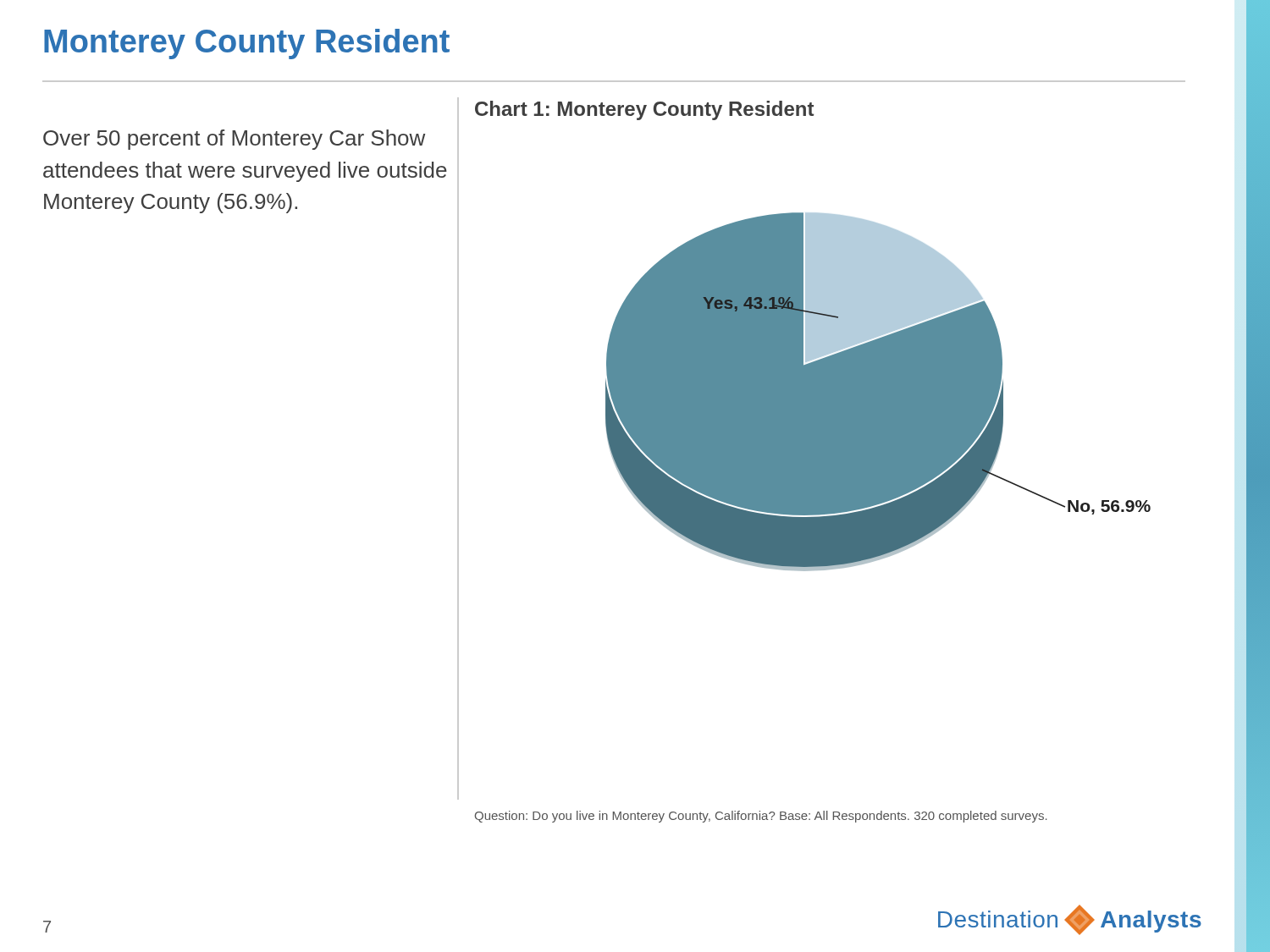The width and height of the screenshot is (1270, 952).
Task: Locate the block of text that opens with "Over 50 percent of"
Action: coord(245,171)
